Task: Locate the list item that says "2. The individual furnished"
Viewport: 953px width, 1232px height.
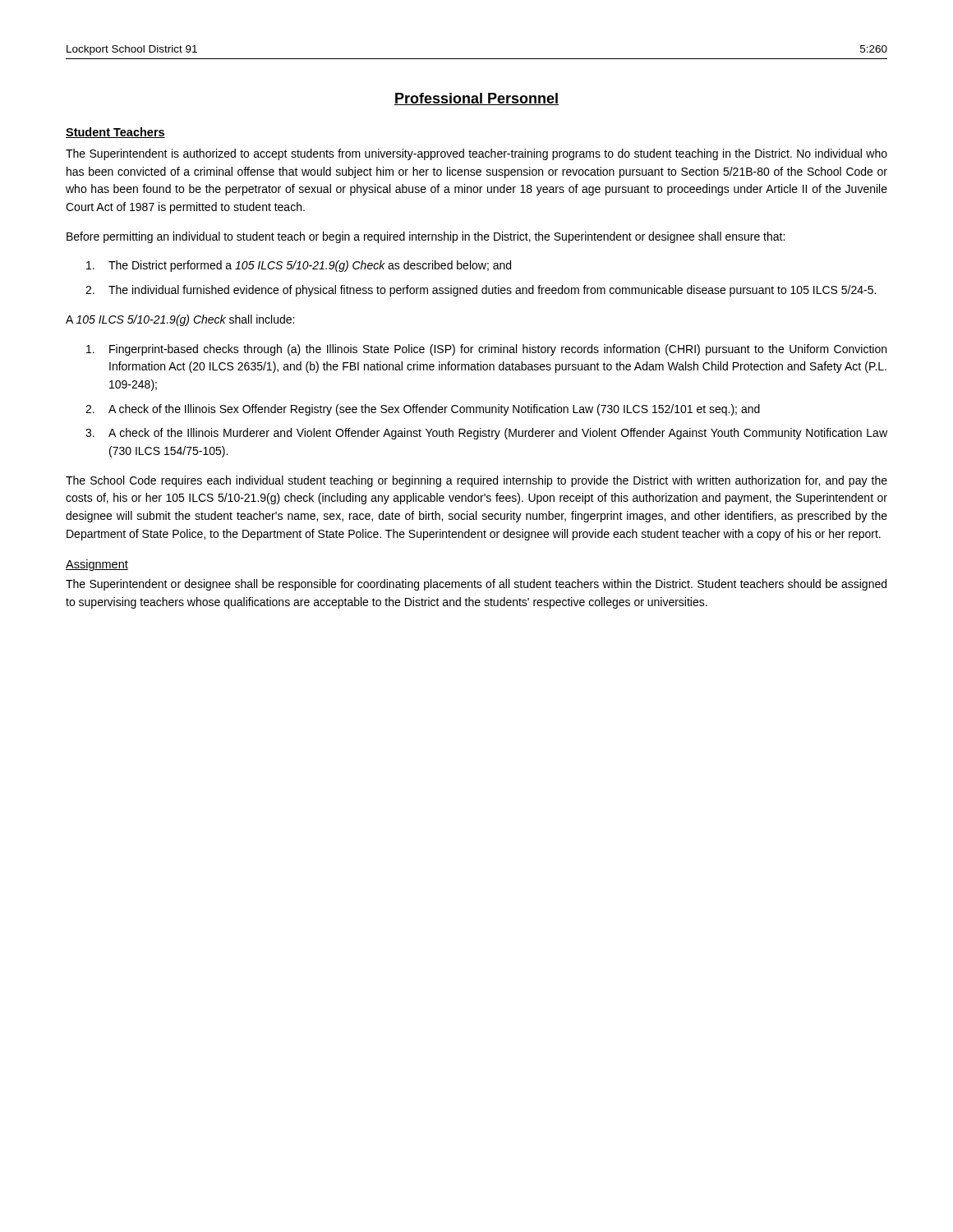Action: tap(476, 291)
